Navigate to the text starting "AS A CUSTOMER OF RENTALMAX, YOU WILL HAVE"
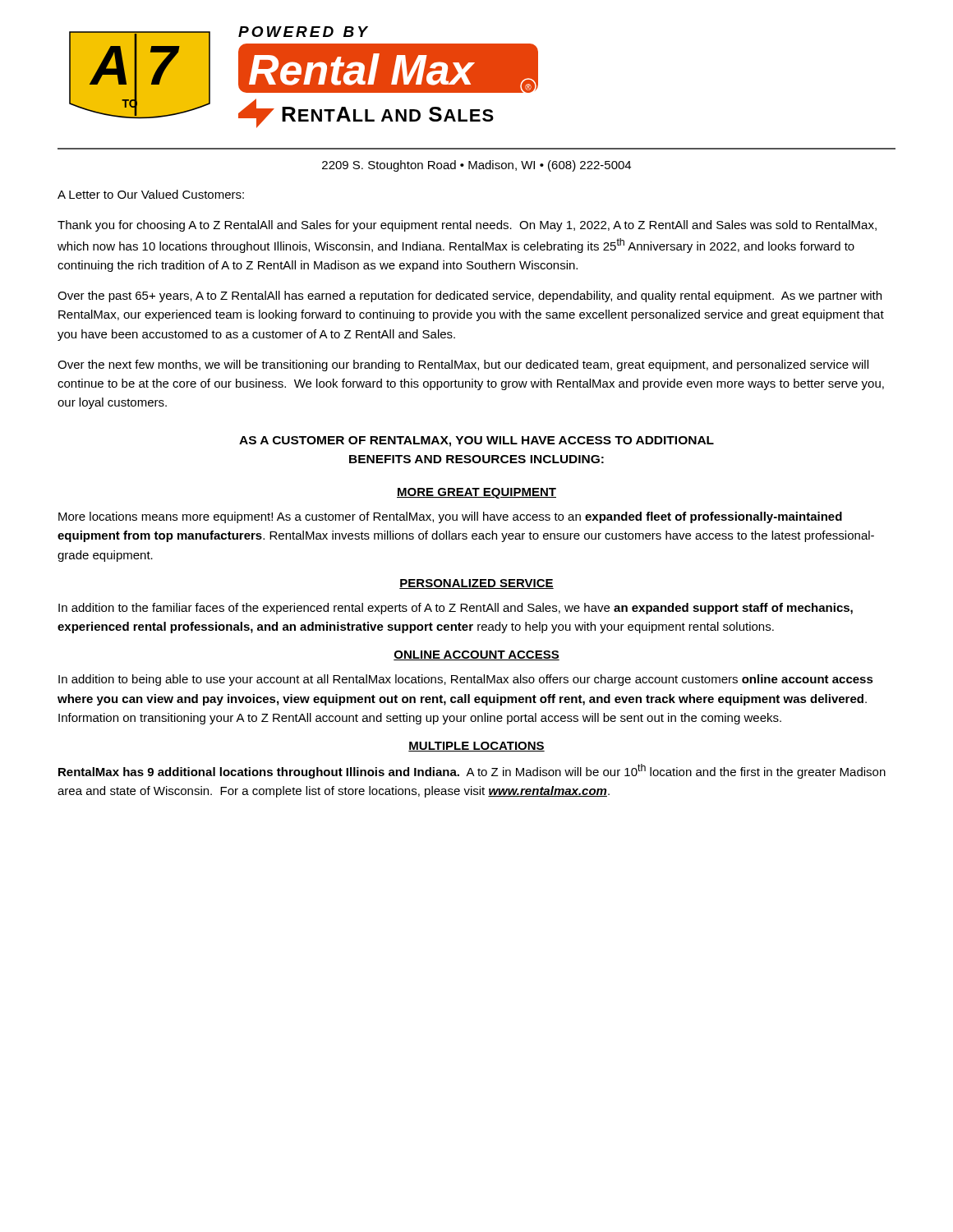953x1232 pixels. point(476,449)
